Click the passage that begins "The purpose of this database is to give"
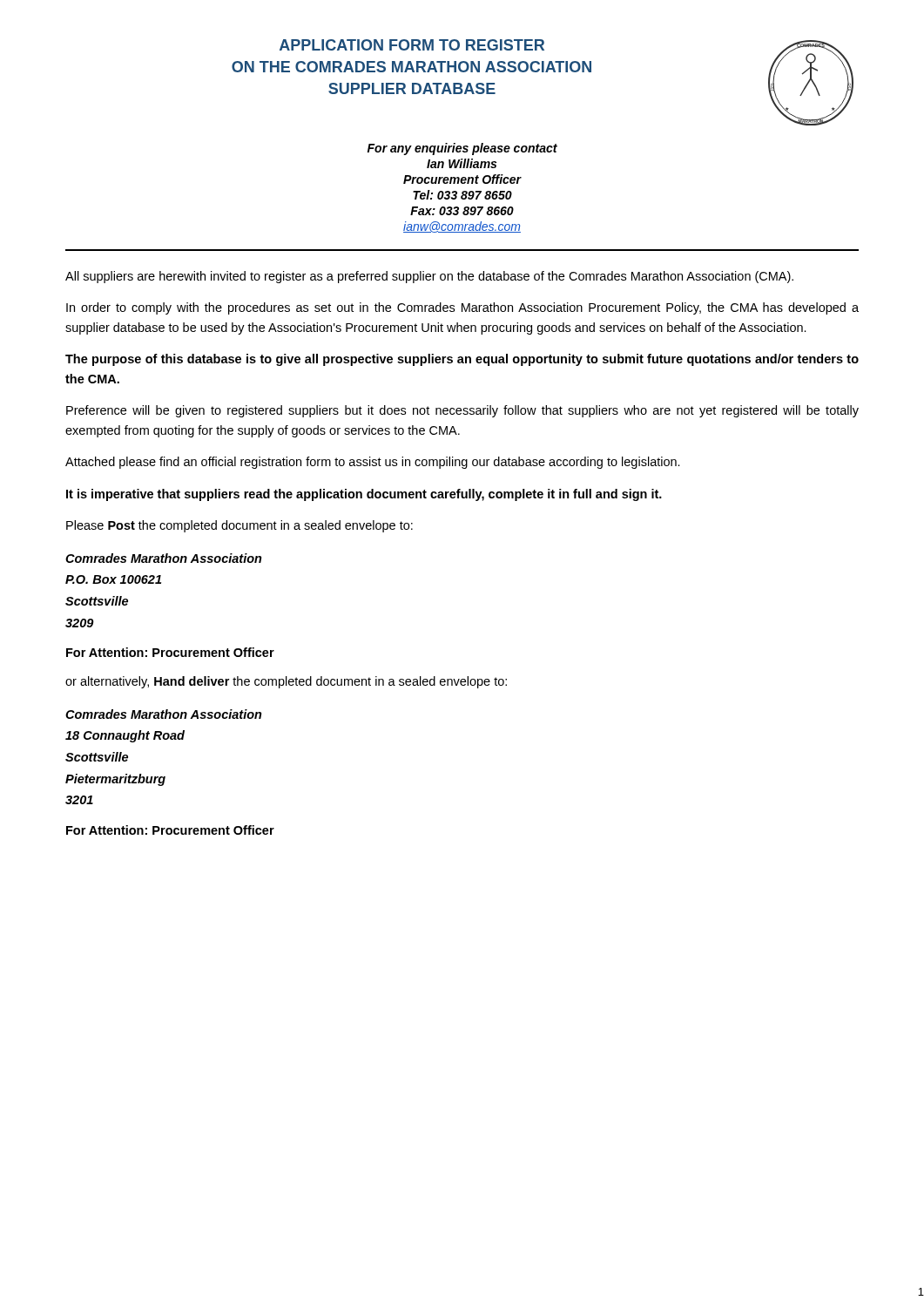 coord(462,369)
